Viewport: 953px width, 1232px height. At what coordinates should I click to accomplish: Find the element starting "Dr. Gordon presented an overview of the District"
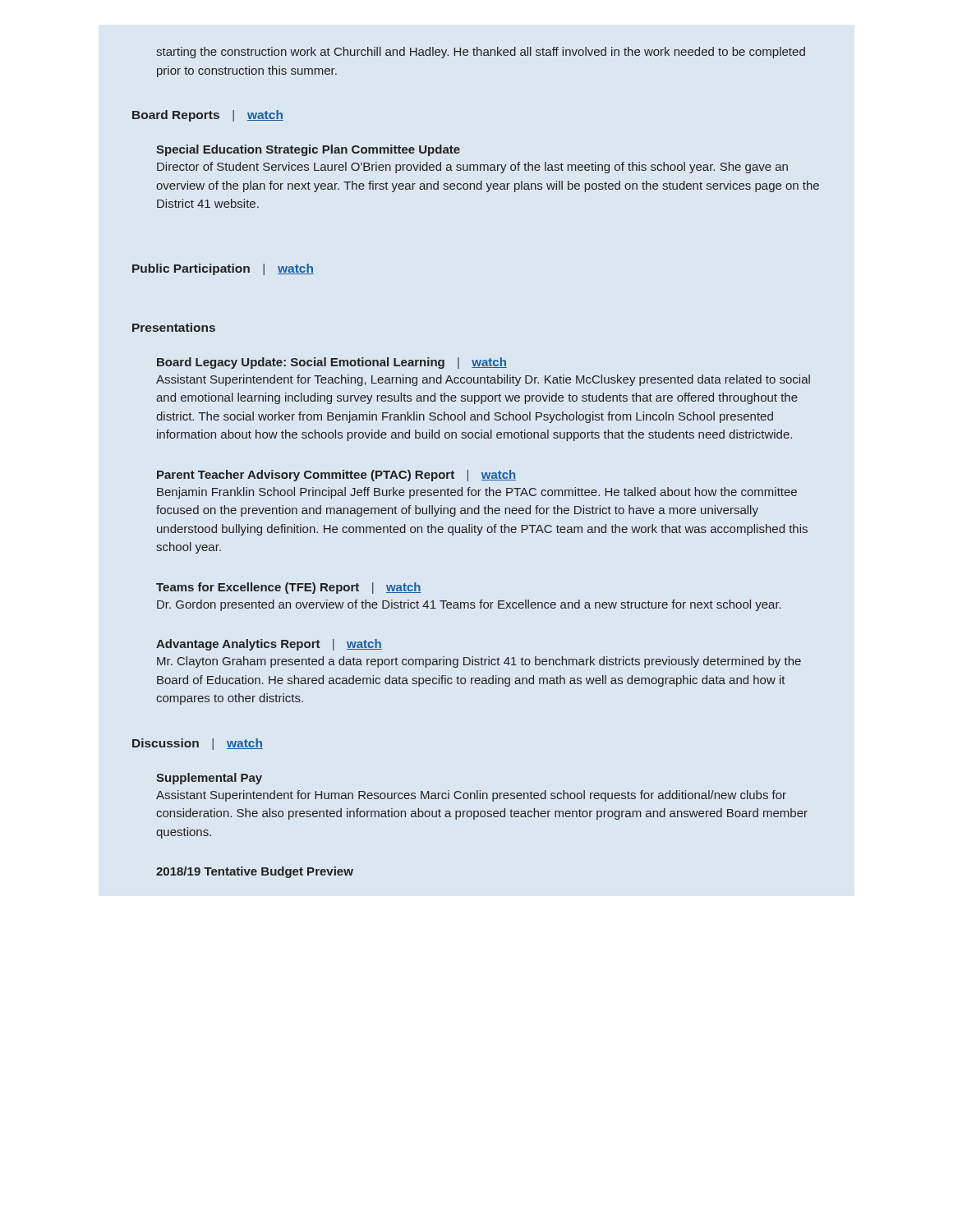pyautogui.click(x=469, y=604)
